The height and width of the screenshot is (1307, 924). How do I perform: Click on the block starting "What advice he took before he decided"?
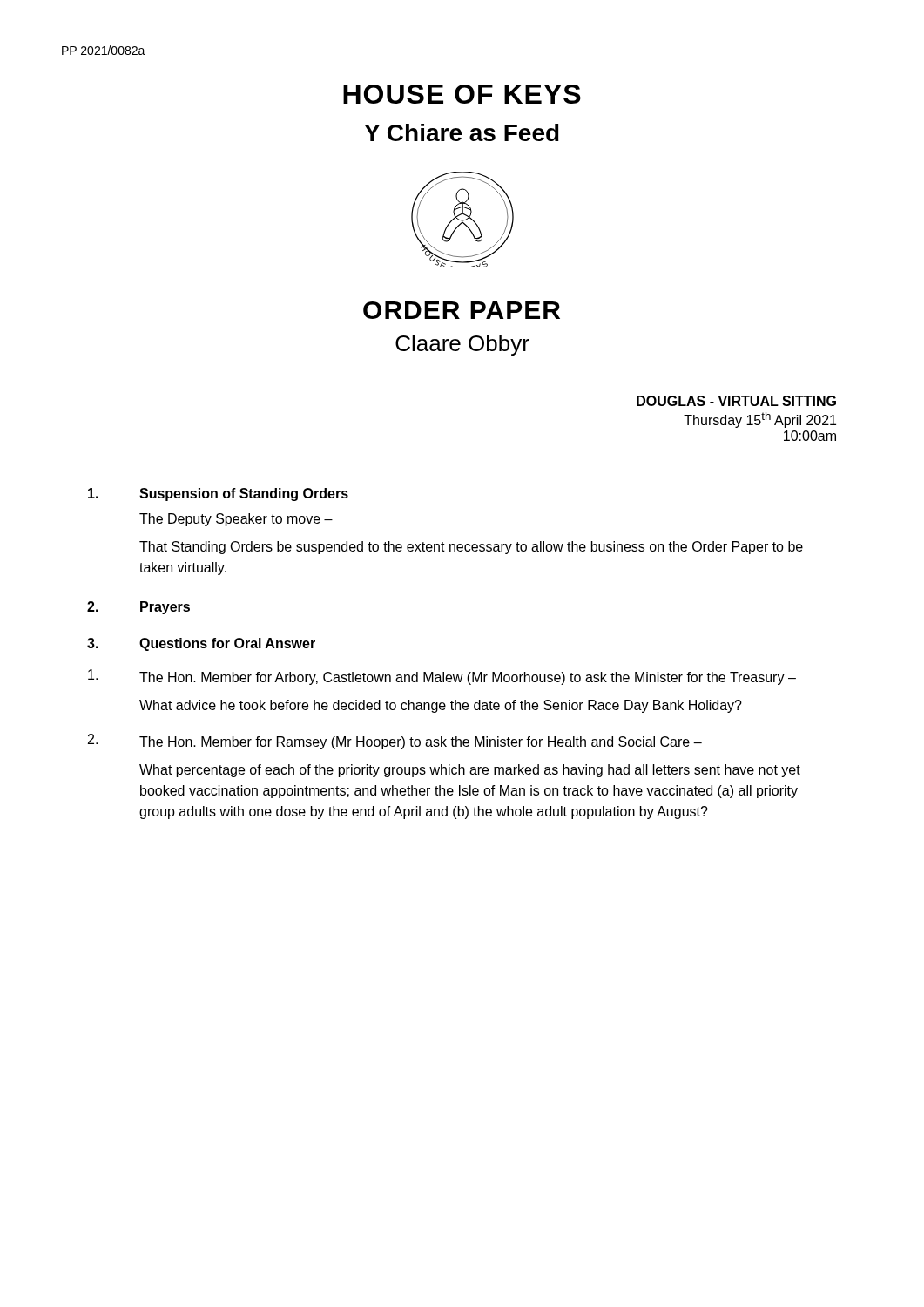pyautogui.click(x=441, y=706)
